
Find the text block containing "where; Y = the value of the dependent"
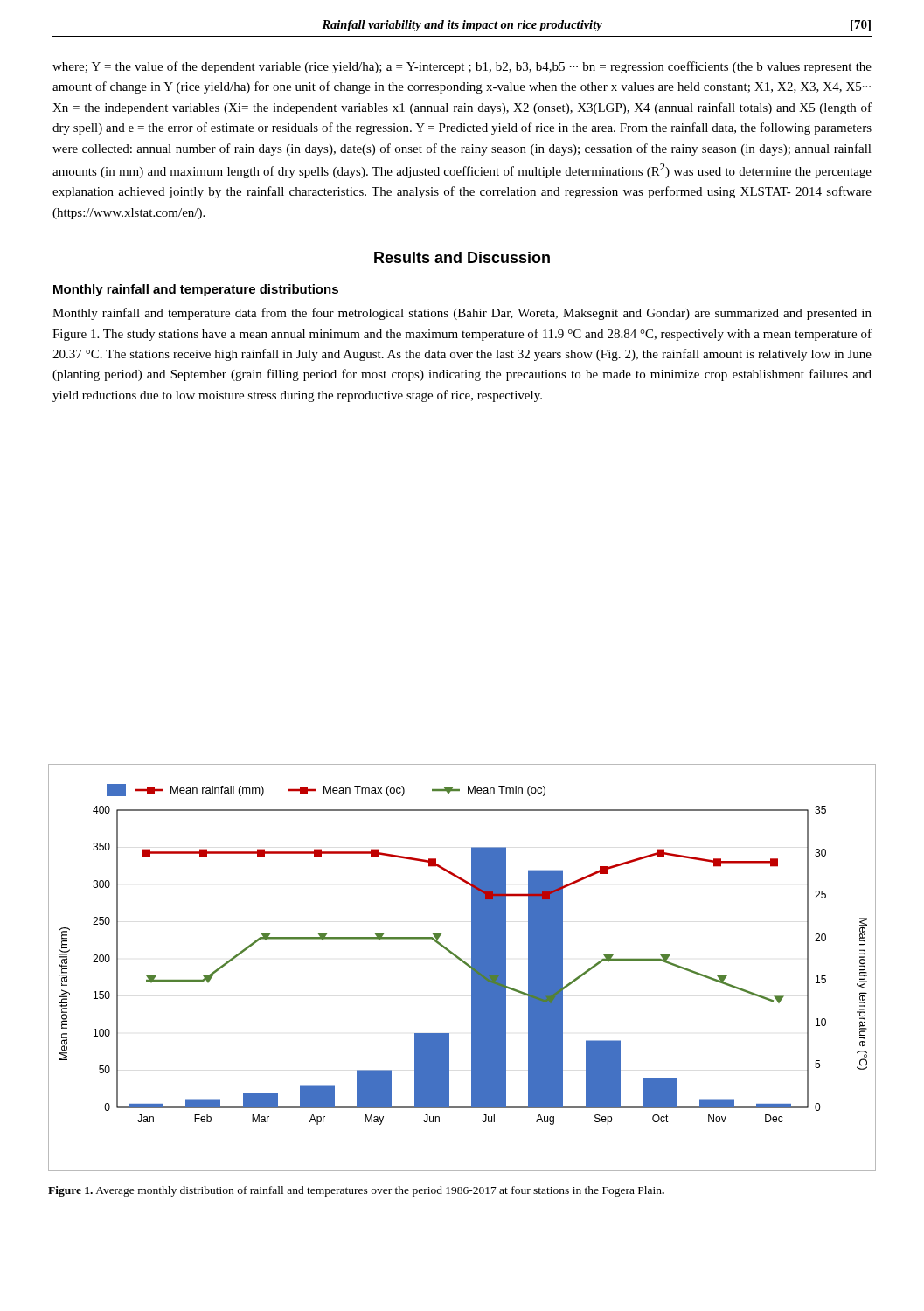click(x=462, y=139)
